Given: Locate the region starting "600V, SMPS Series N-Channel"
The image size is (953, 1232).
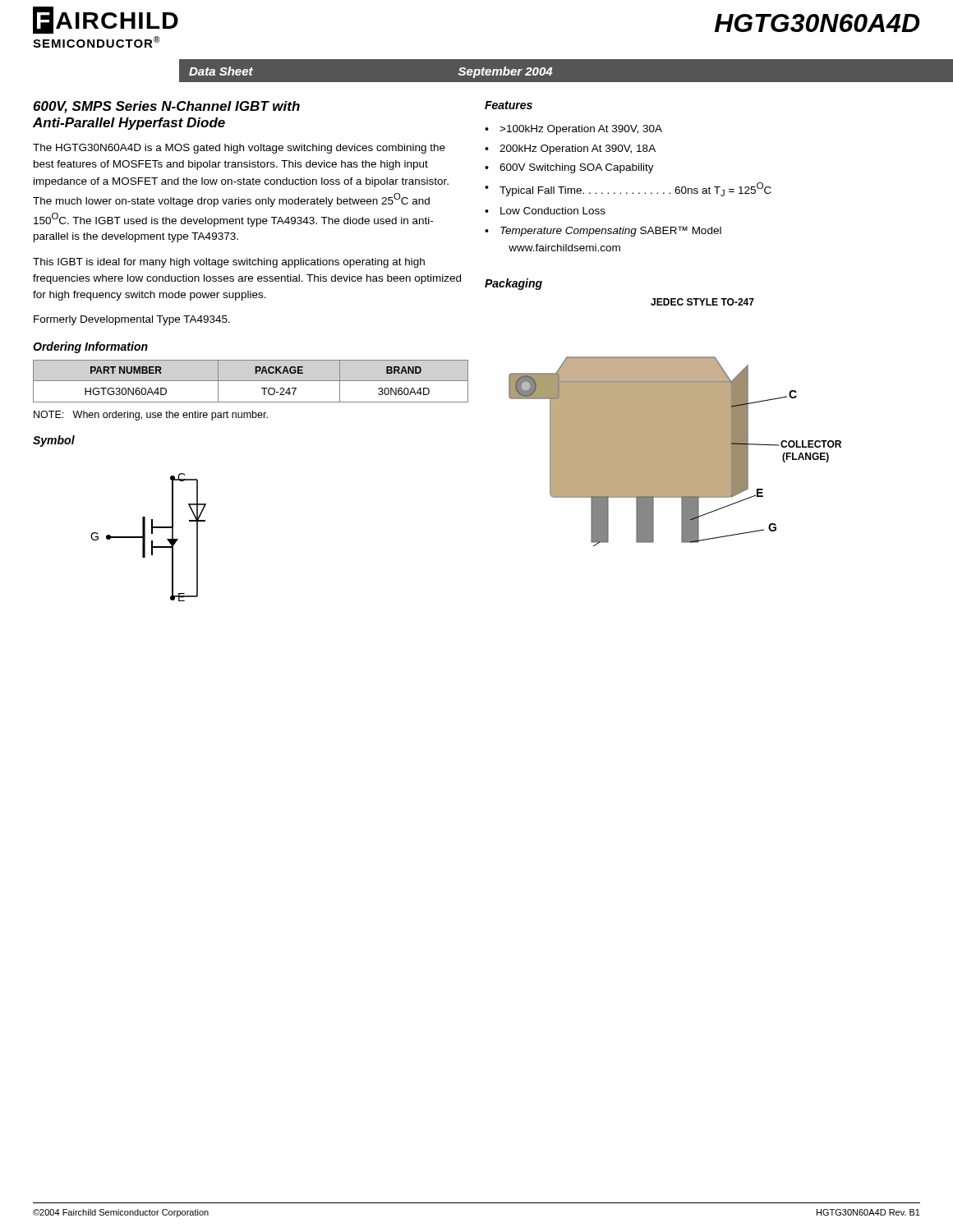Looking at the screenshot, I should [166, 115].
